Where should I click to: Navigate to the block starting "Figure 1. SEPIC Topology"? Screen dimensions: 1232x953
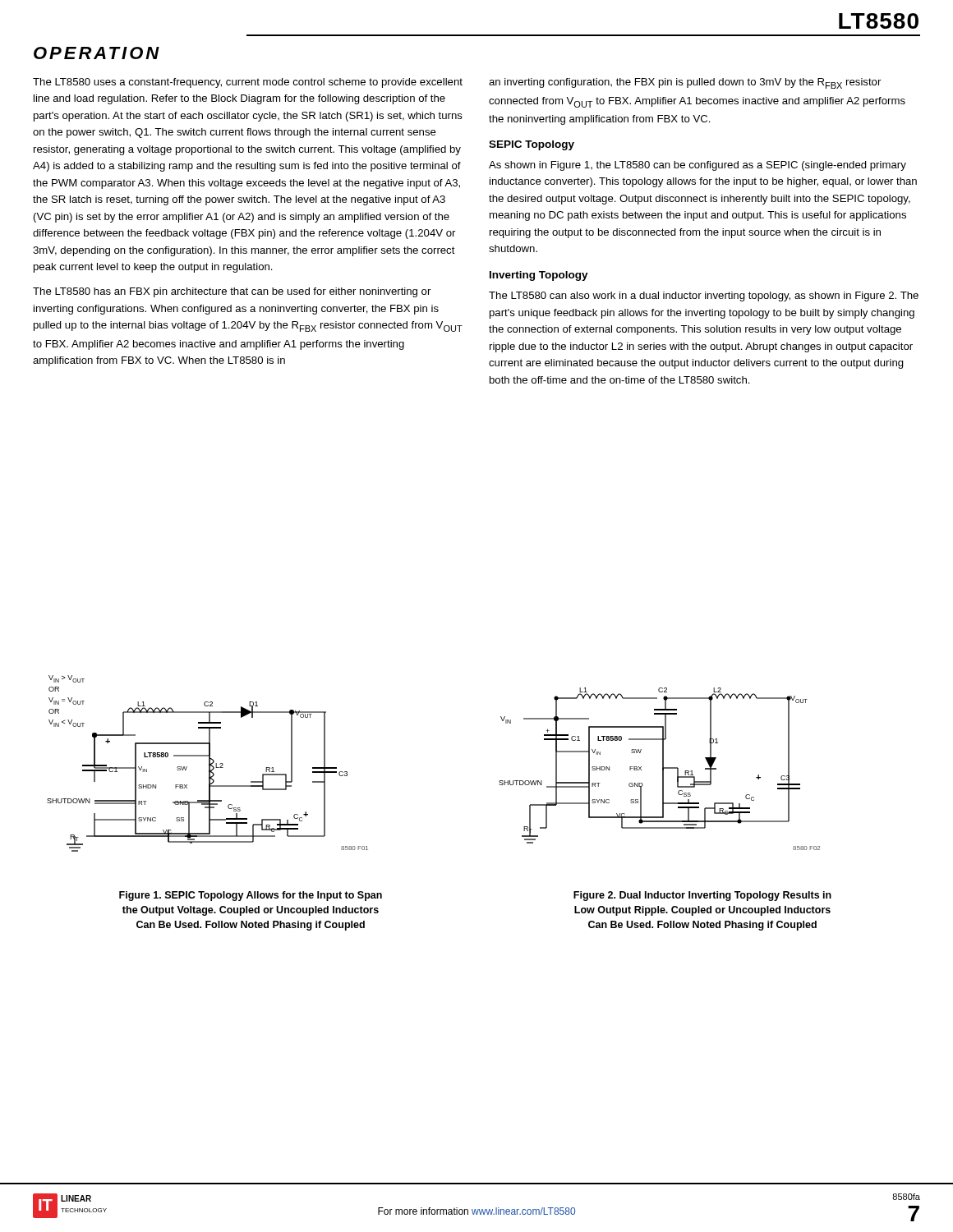251,910
